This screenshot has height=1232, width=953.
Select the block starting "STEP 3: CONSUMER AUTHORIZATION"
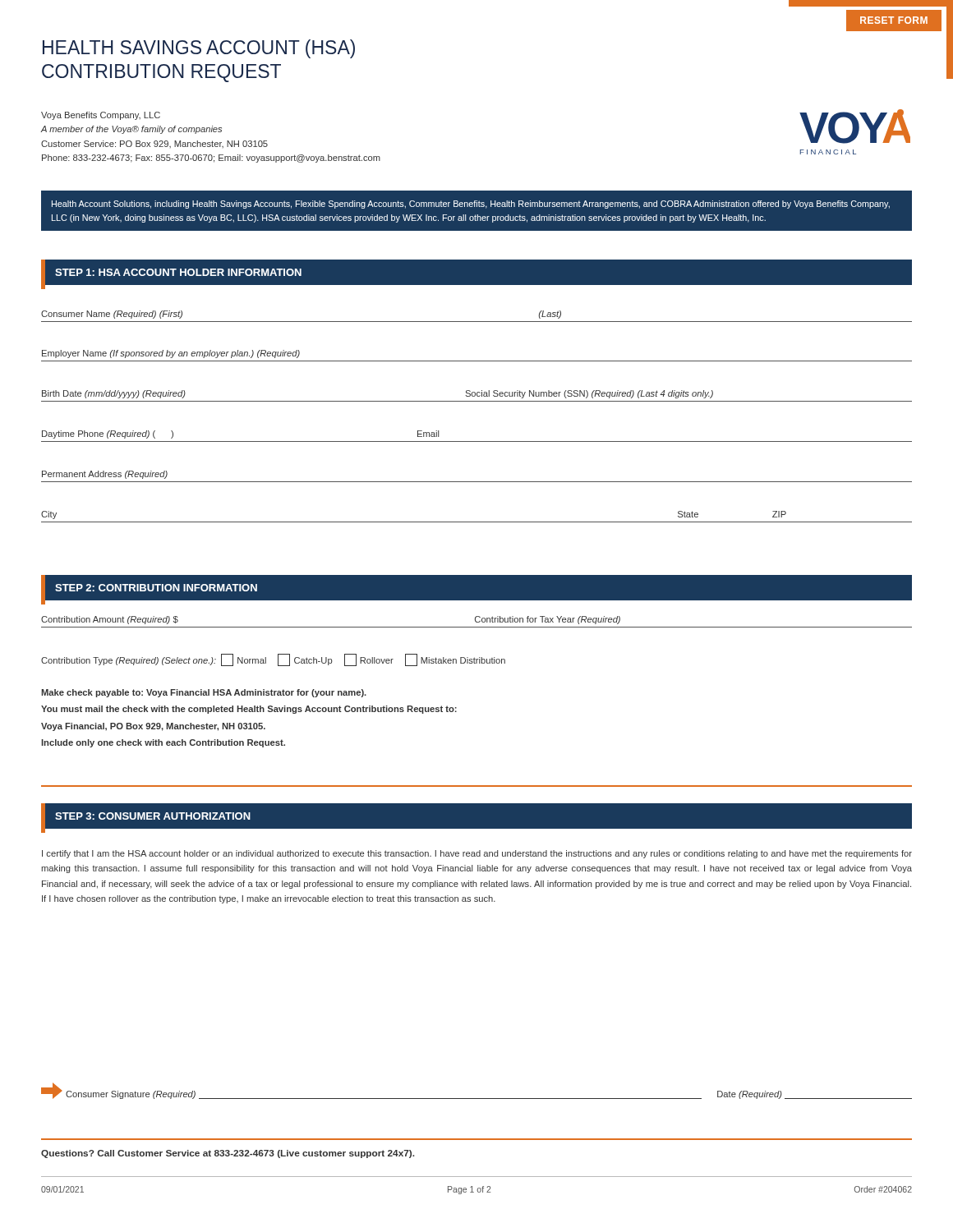point(153,816)
